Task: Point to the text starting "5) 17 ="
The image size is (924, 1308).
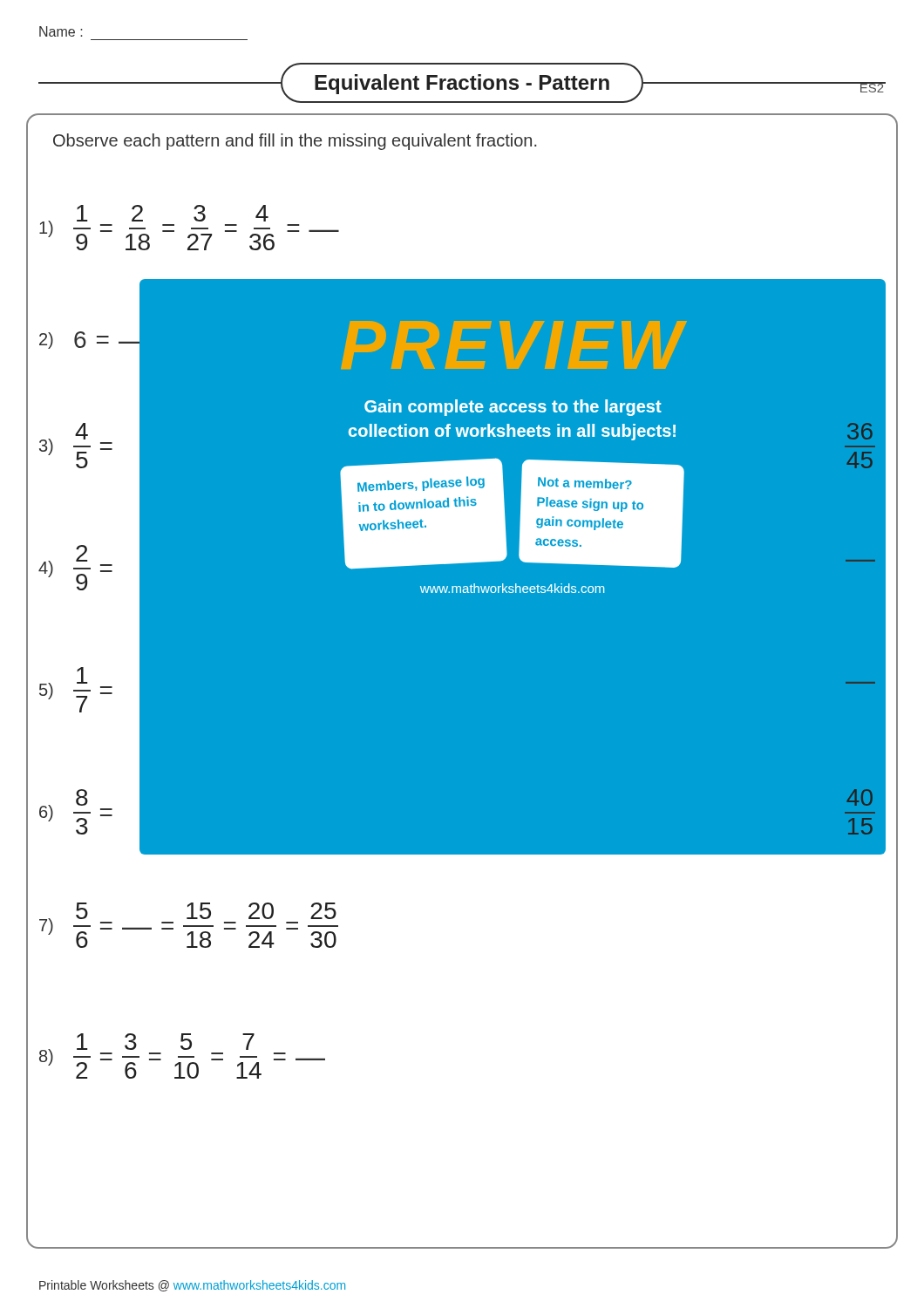Action: pos(80,690)
